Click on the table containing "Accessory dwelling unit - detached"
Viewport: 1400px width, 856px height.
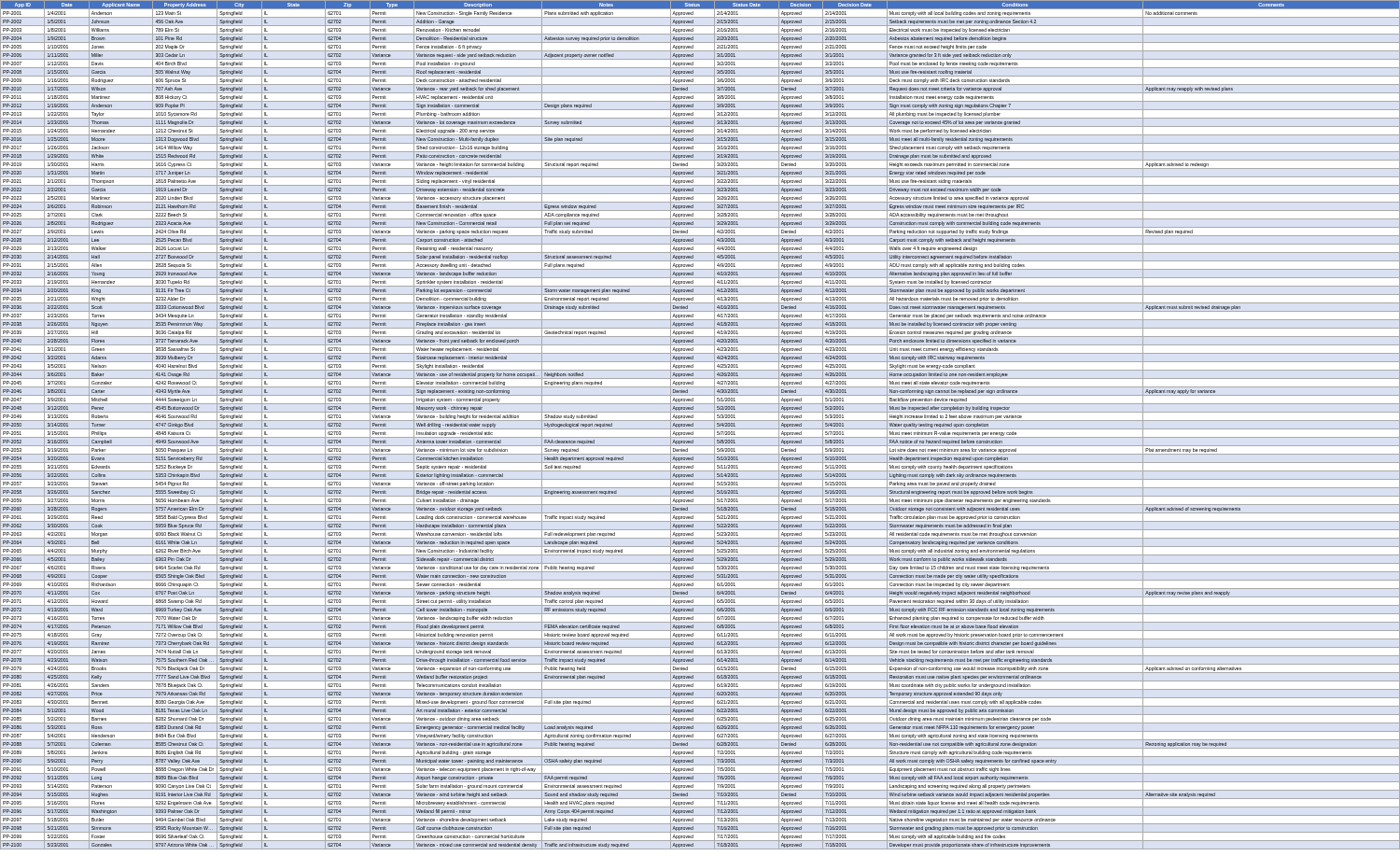click(x=700, y=428)
